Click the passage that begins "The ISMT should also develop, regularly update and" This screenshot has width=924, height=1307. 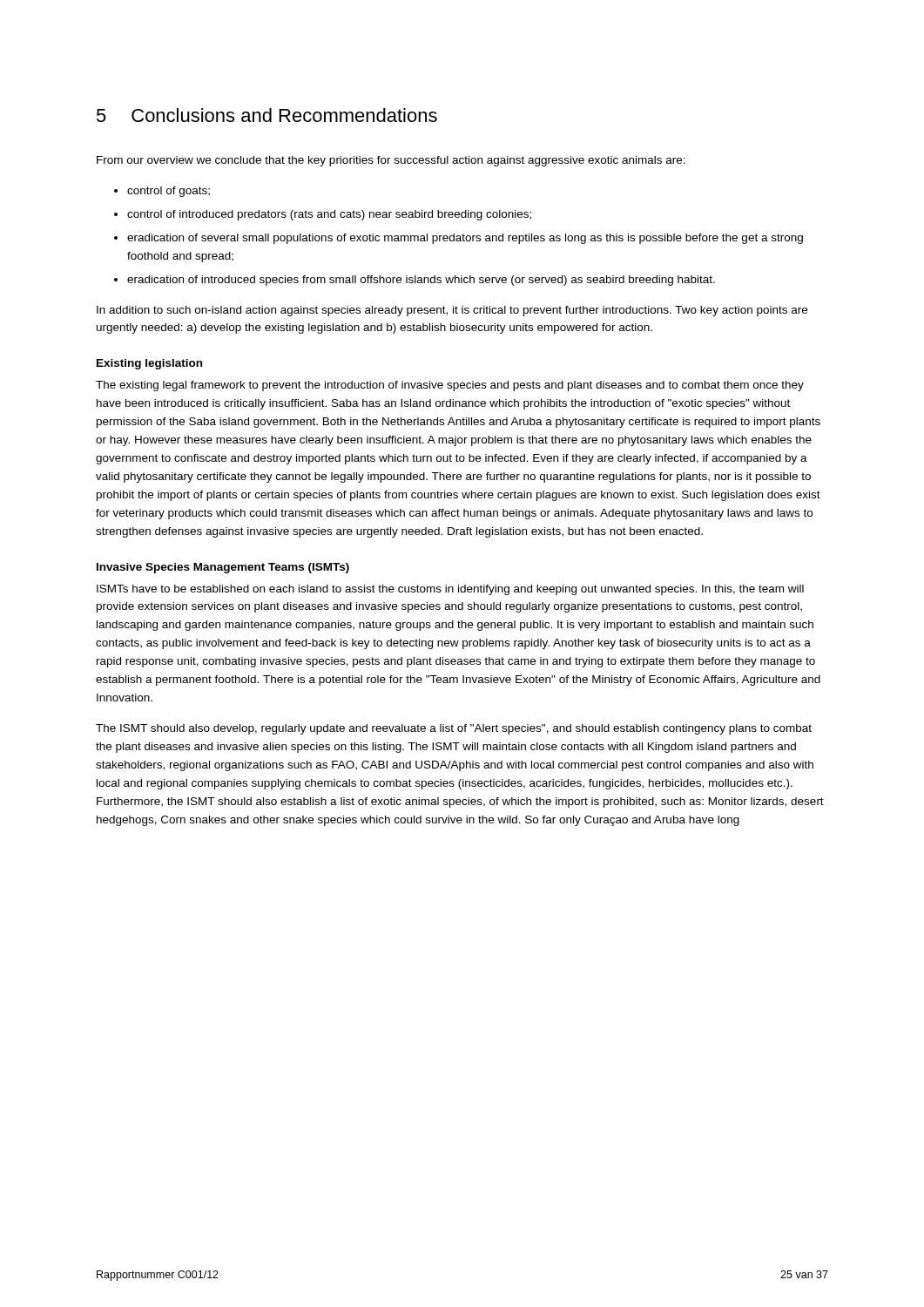(462, 774)
